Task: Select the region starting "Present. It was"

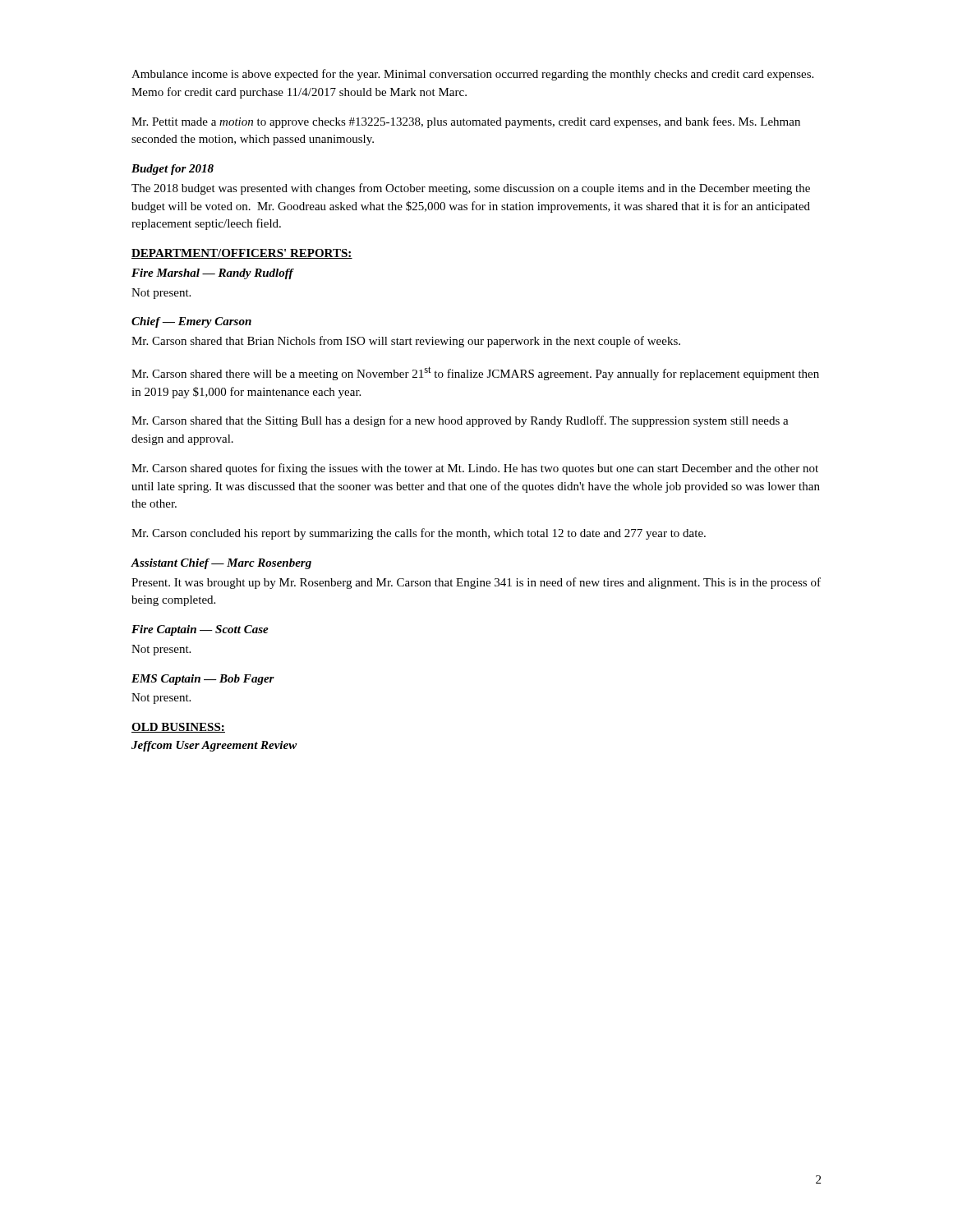Action: point(476,592)
